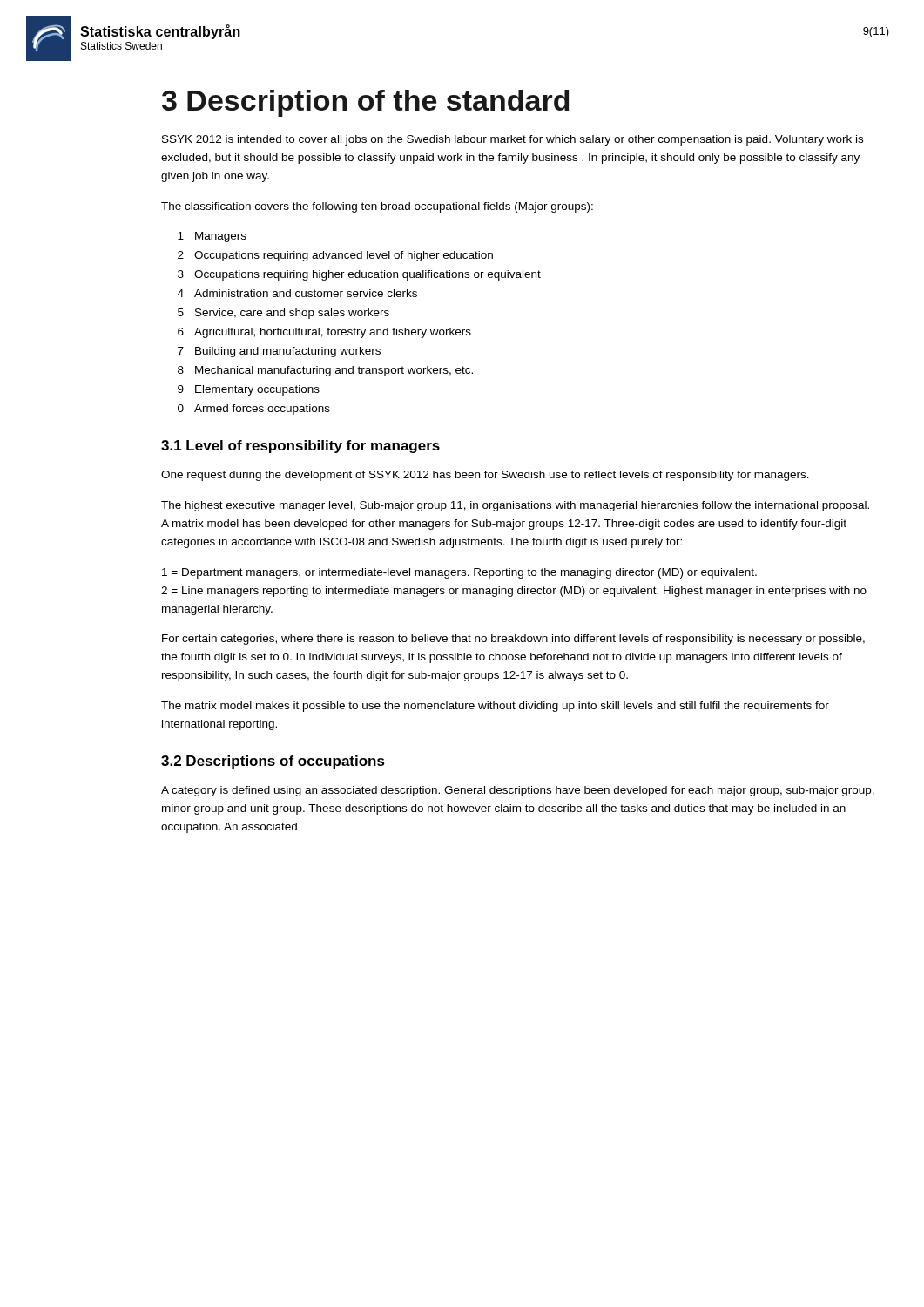Locate the text block containing "The classification covers the following ten broad occupational"

(x=518, y=207)
